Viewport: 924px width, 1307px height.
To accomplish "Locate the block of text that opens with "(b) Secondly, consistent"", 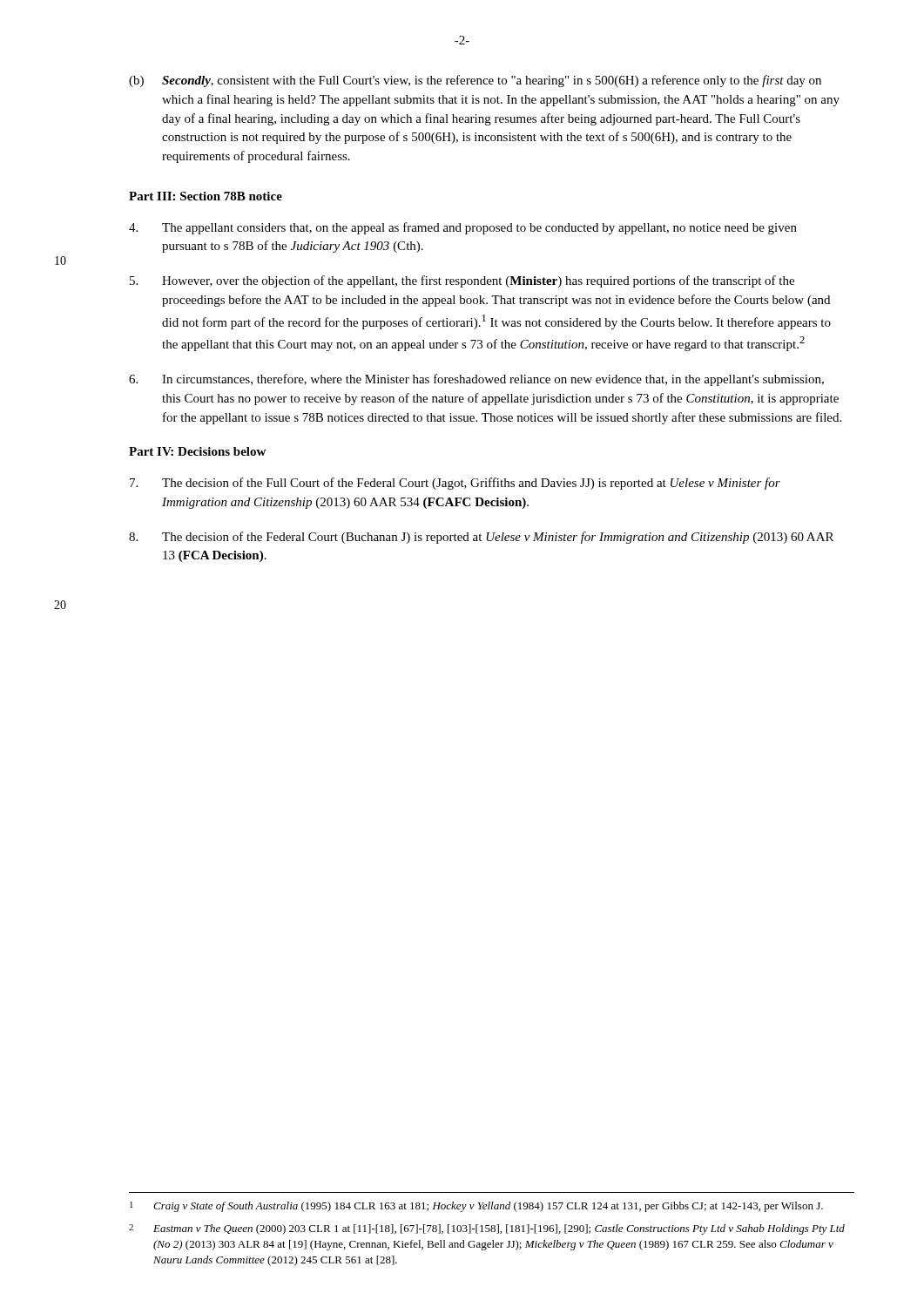I will click(486, 119).
